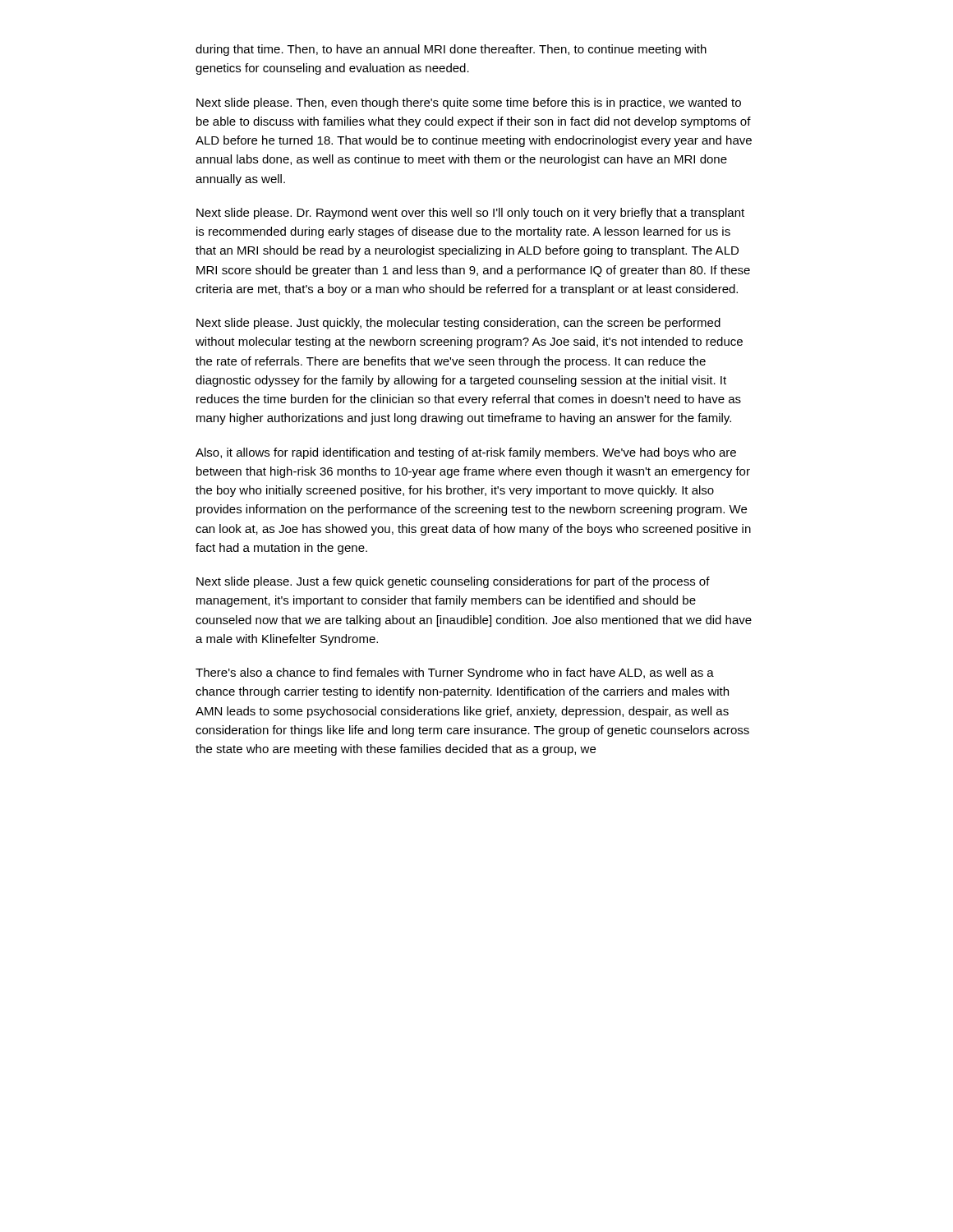Viewport: 953px width, 1232px height.
Task: Find the text block that says "Also, it allows for rapid identification and"
Action: 473,499
